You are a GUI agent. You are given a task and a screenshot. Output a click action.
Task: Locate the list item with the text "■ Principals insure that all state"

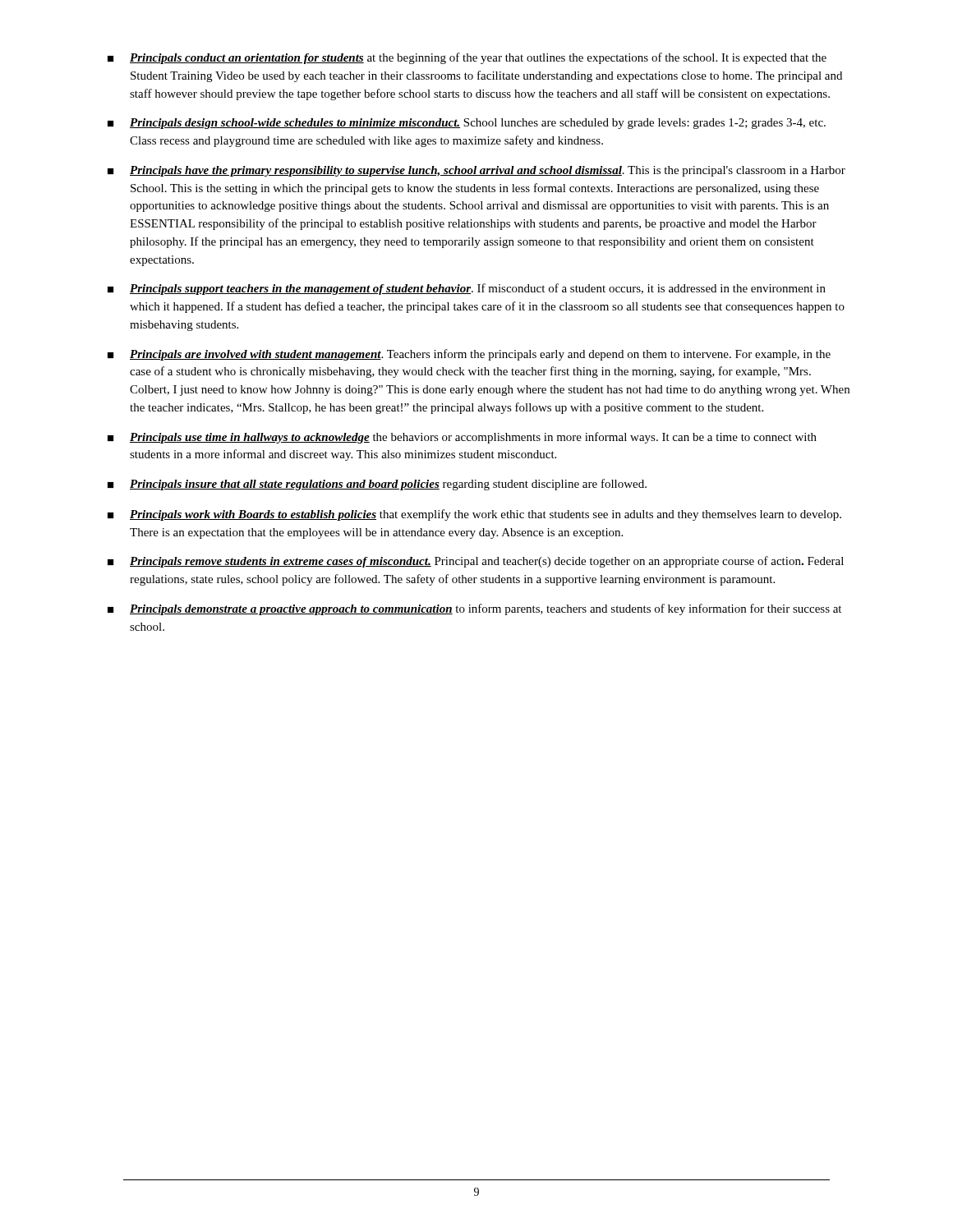(x=481, y=485)
